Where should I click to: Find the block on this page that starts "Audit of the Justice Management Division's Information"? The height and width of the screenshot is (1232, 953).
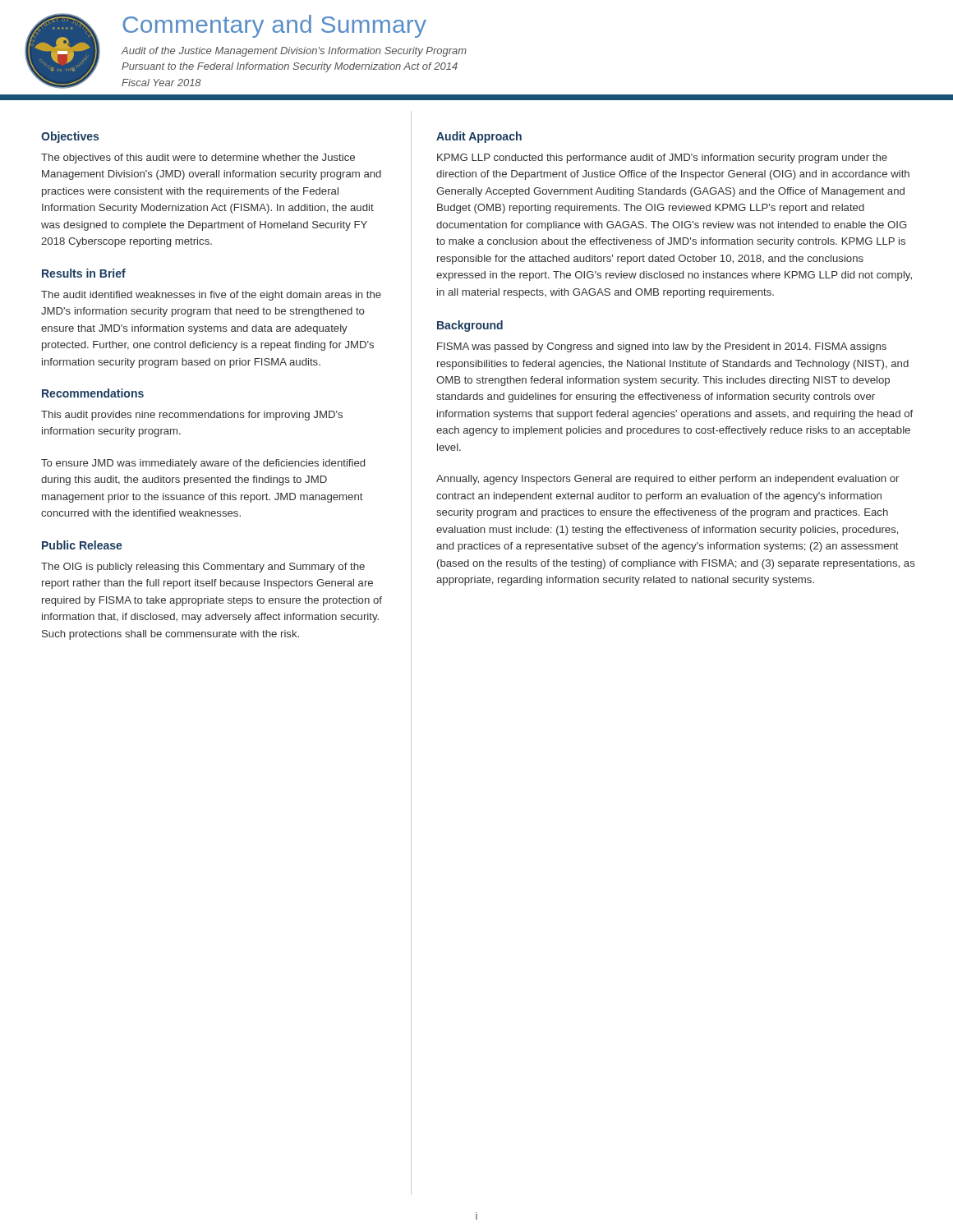[x=294, y=66]
